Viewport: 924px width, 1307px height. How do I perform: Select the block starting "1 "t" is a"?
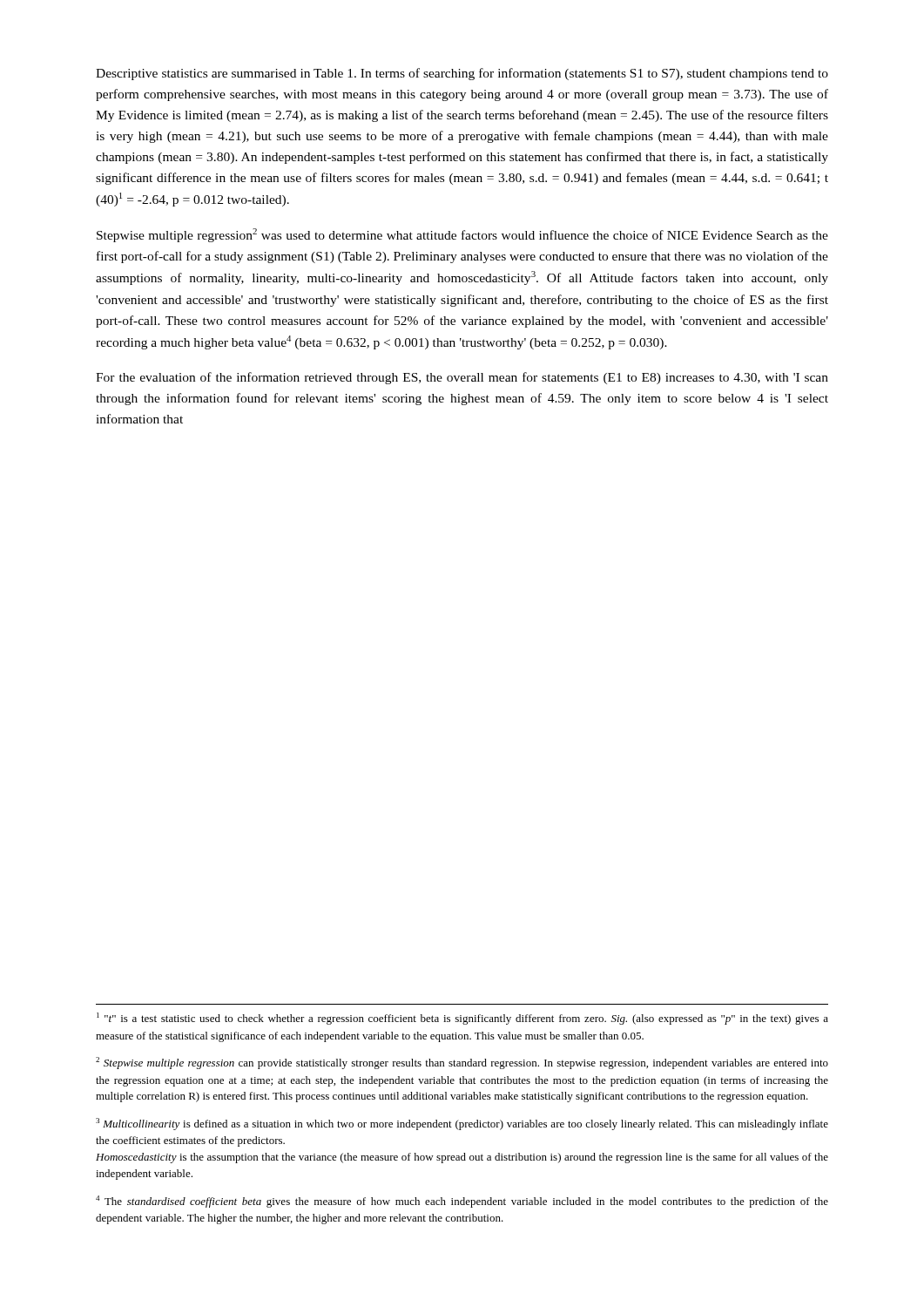pos(462,1026)
